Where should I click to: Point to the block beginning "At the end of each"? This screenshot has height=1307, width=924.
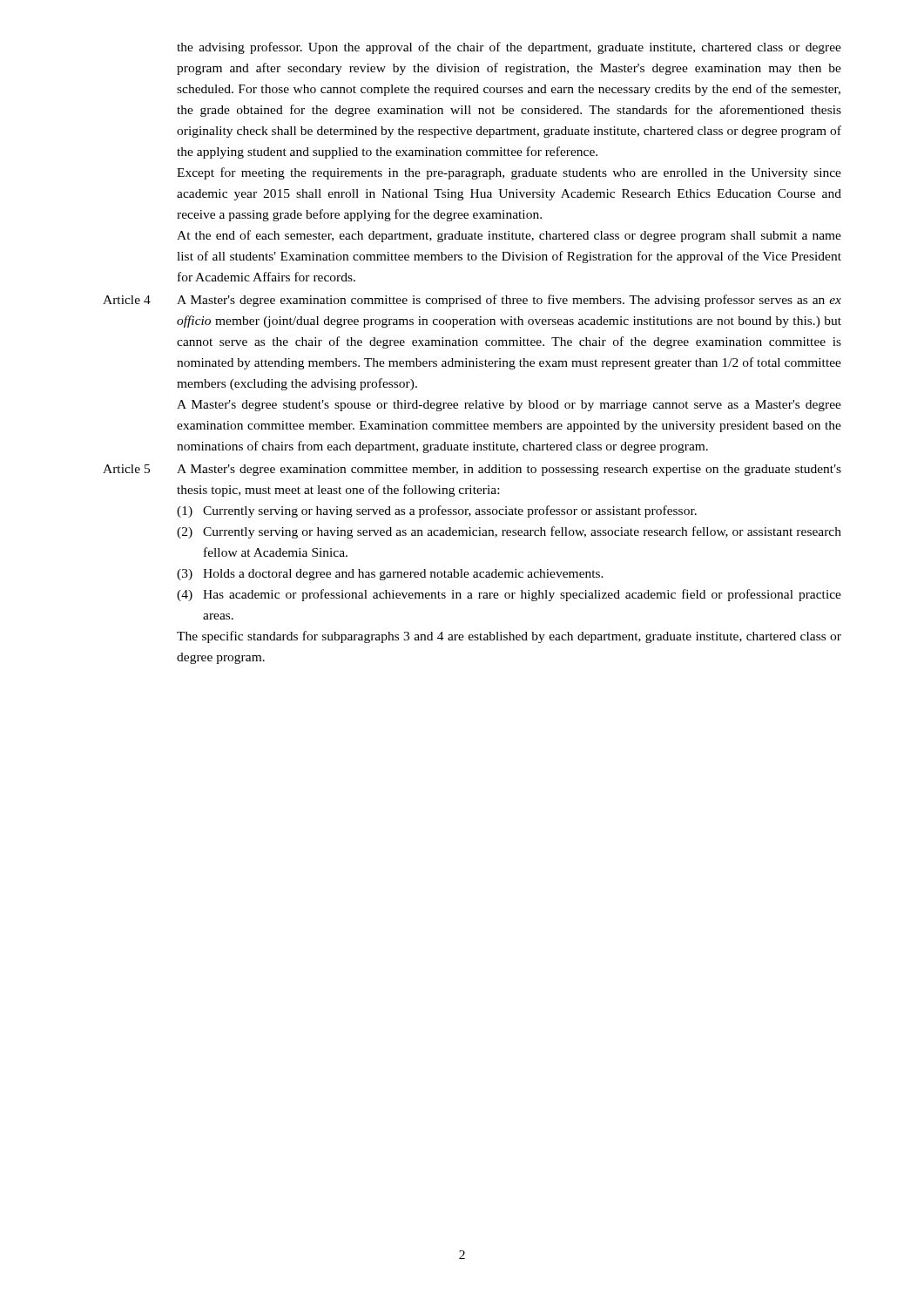[509, 256]
